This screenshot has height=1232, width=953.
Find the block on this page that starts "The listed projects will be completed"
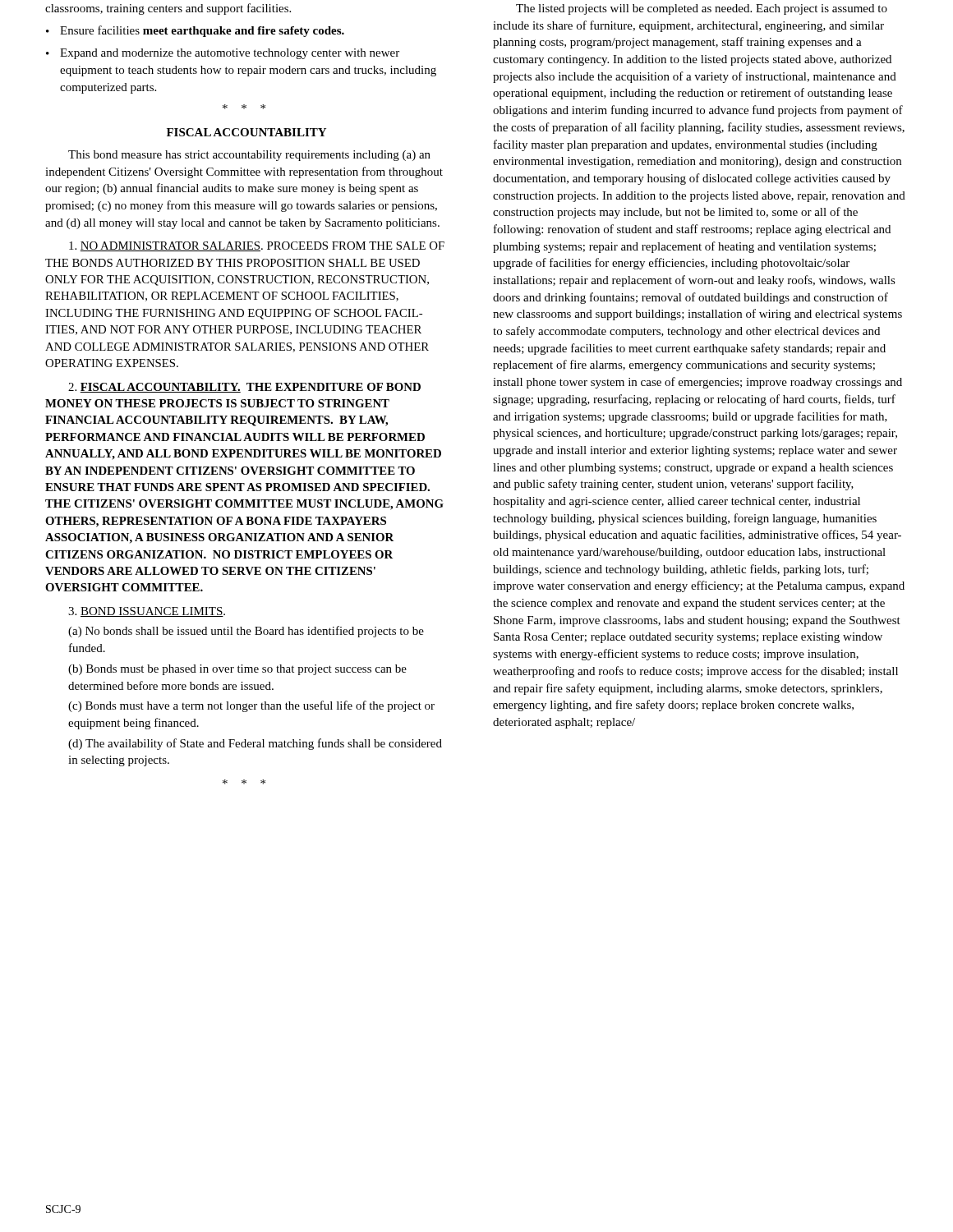click(699, 365)
